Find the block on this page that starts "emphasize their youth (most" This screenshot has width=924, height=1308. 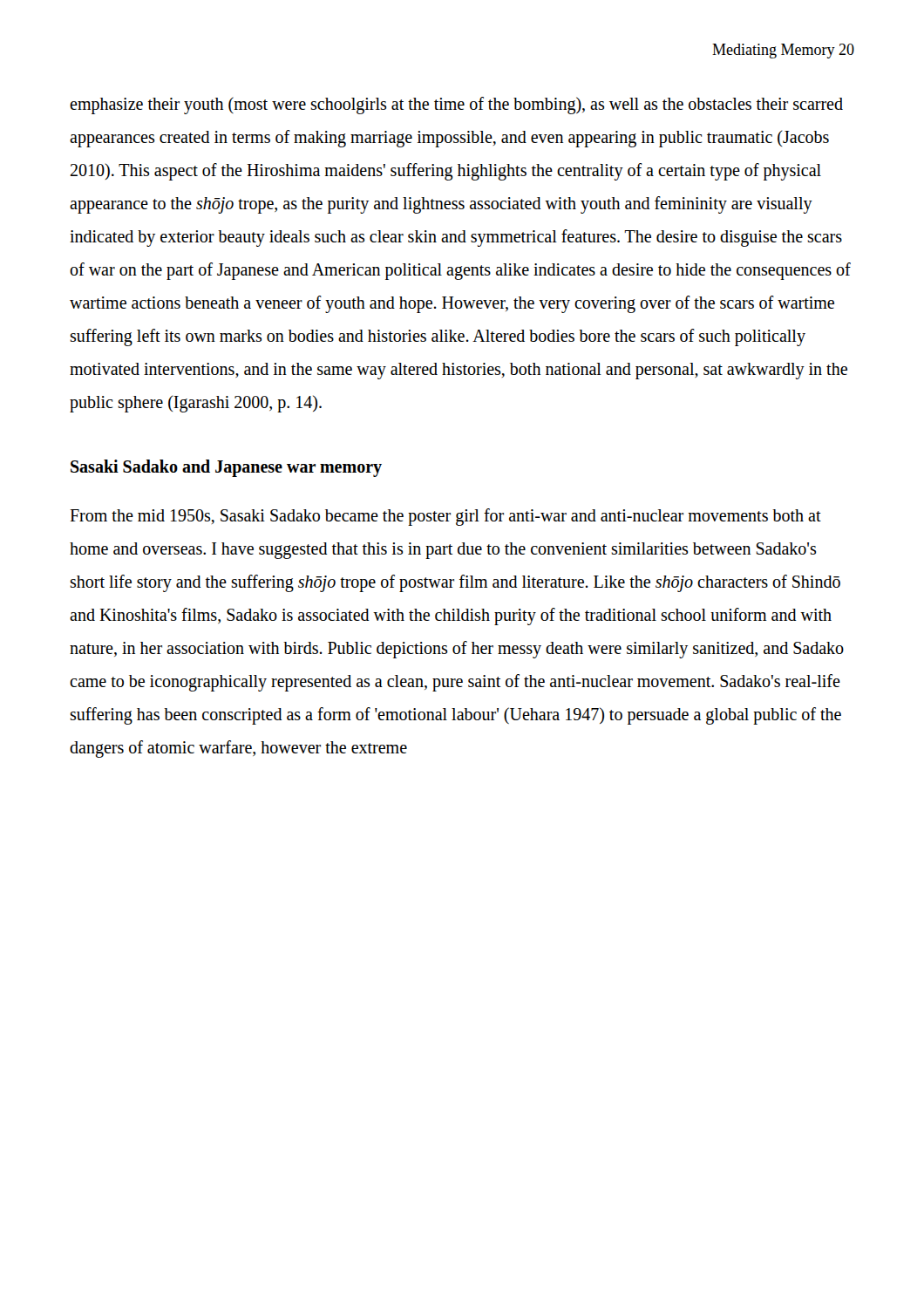tap(462, 253)
